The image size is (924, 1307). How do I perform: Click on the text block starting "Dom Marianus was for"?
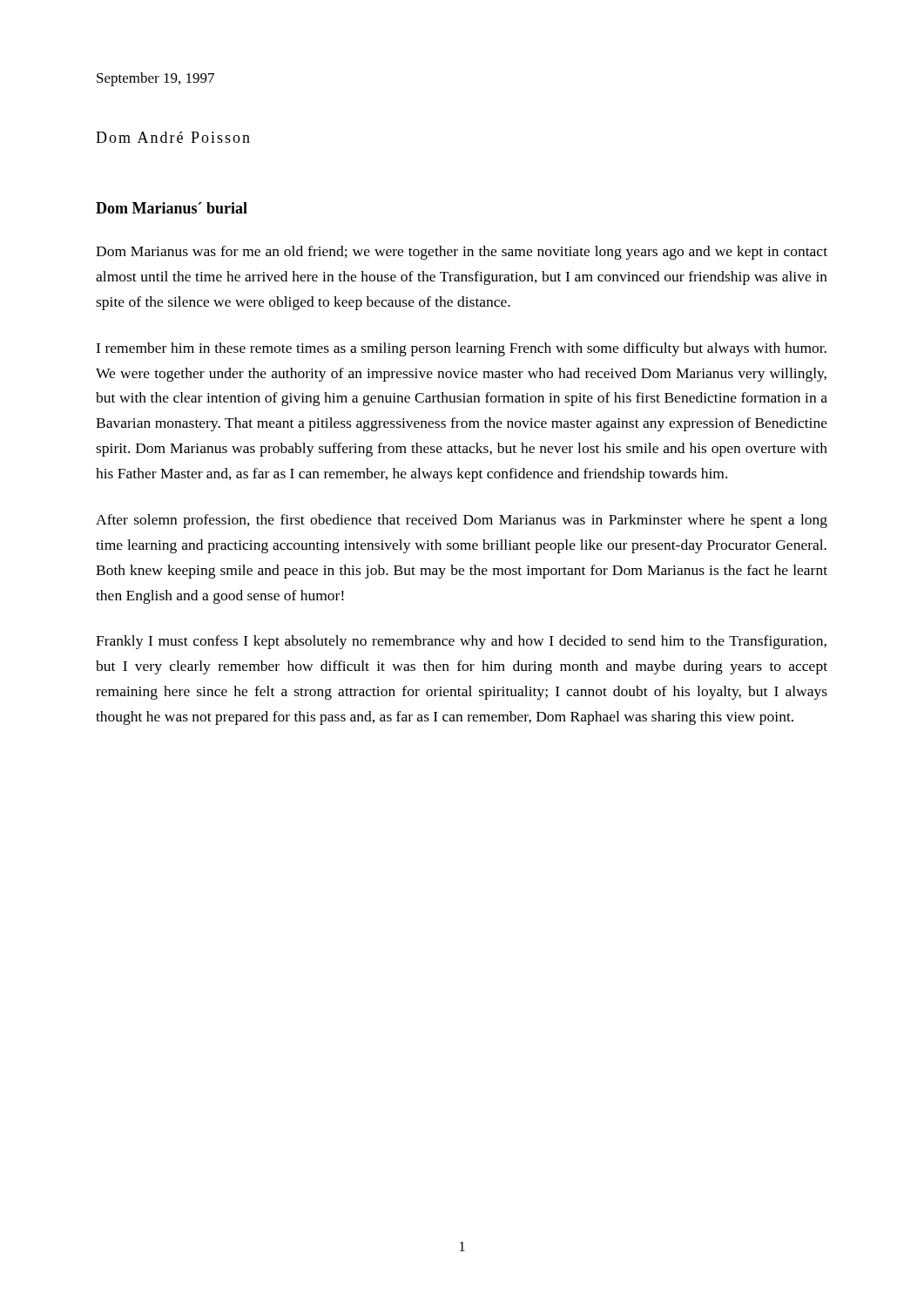click(x=462, y=276)
